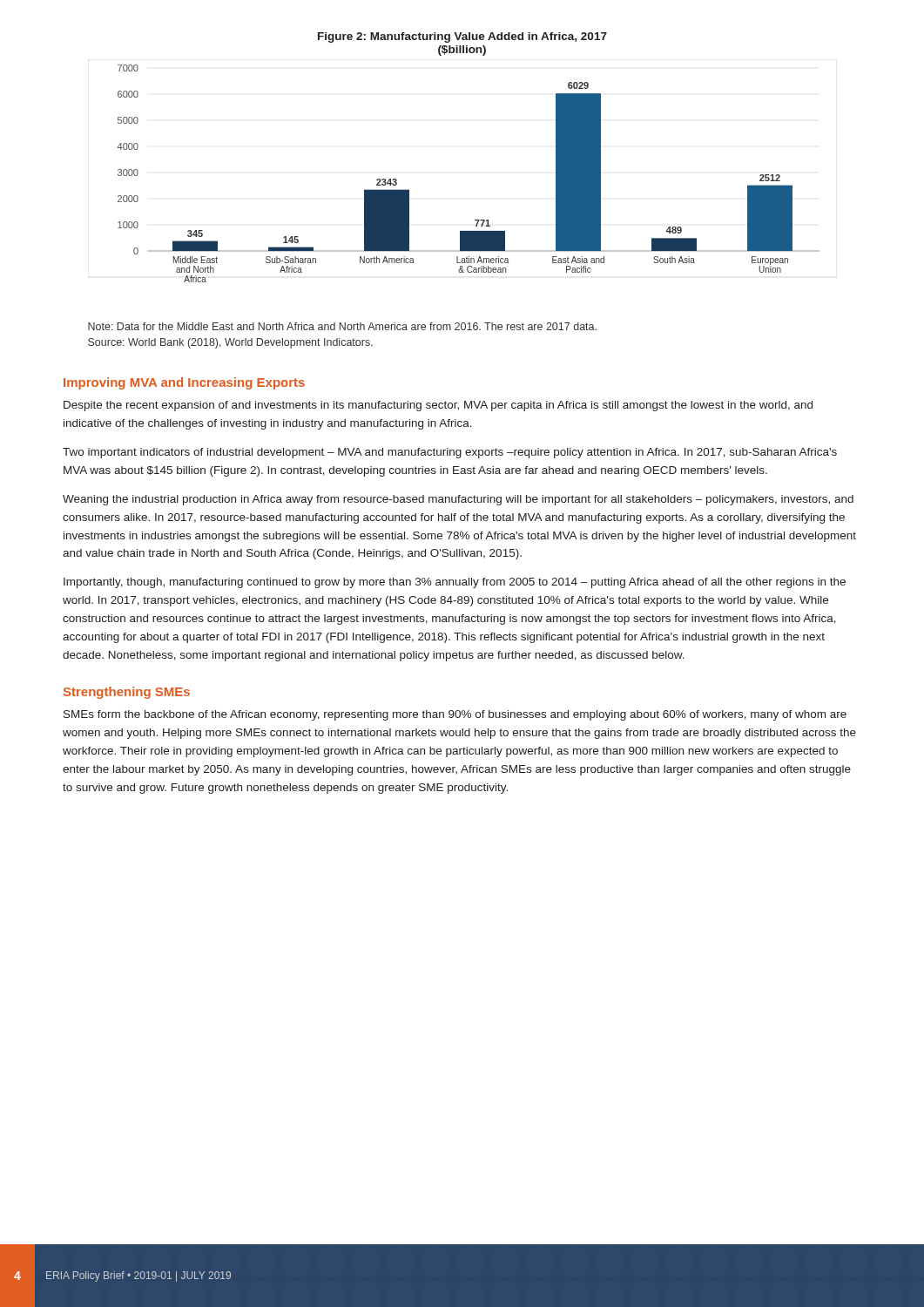The width and height of the screenshot is (924, 1307).
Task: Point to the block beginning "Weaning the industrial production in"
Action: (459, 526)
